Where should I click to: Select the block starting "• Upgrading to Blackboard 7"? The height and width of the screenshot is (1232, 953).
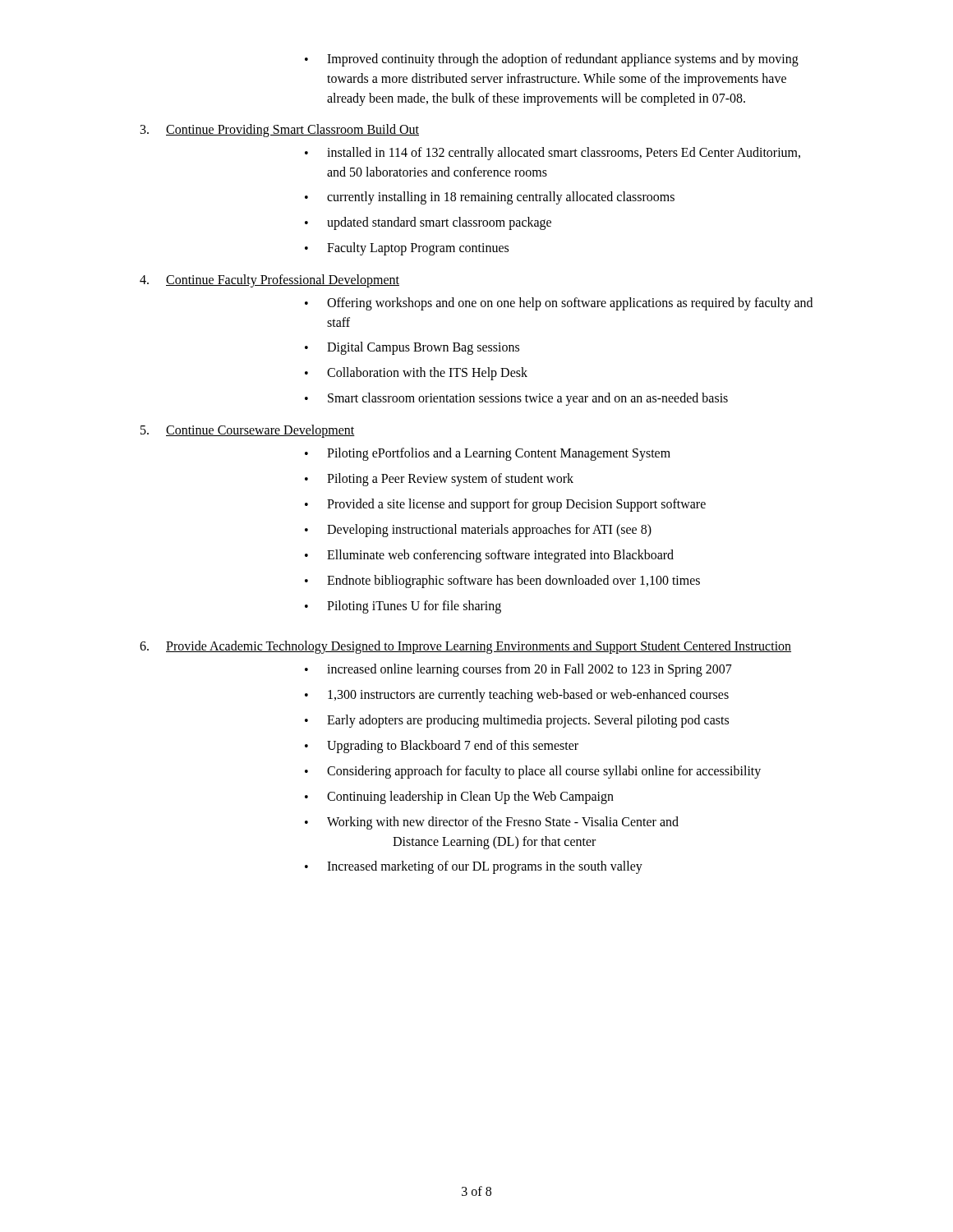559,746
